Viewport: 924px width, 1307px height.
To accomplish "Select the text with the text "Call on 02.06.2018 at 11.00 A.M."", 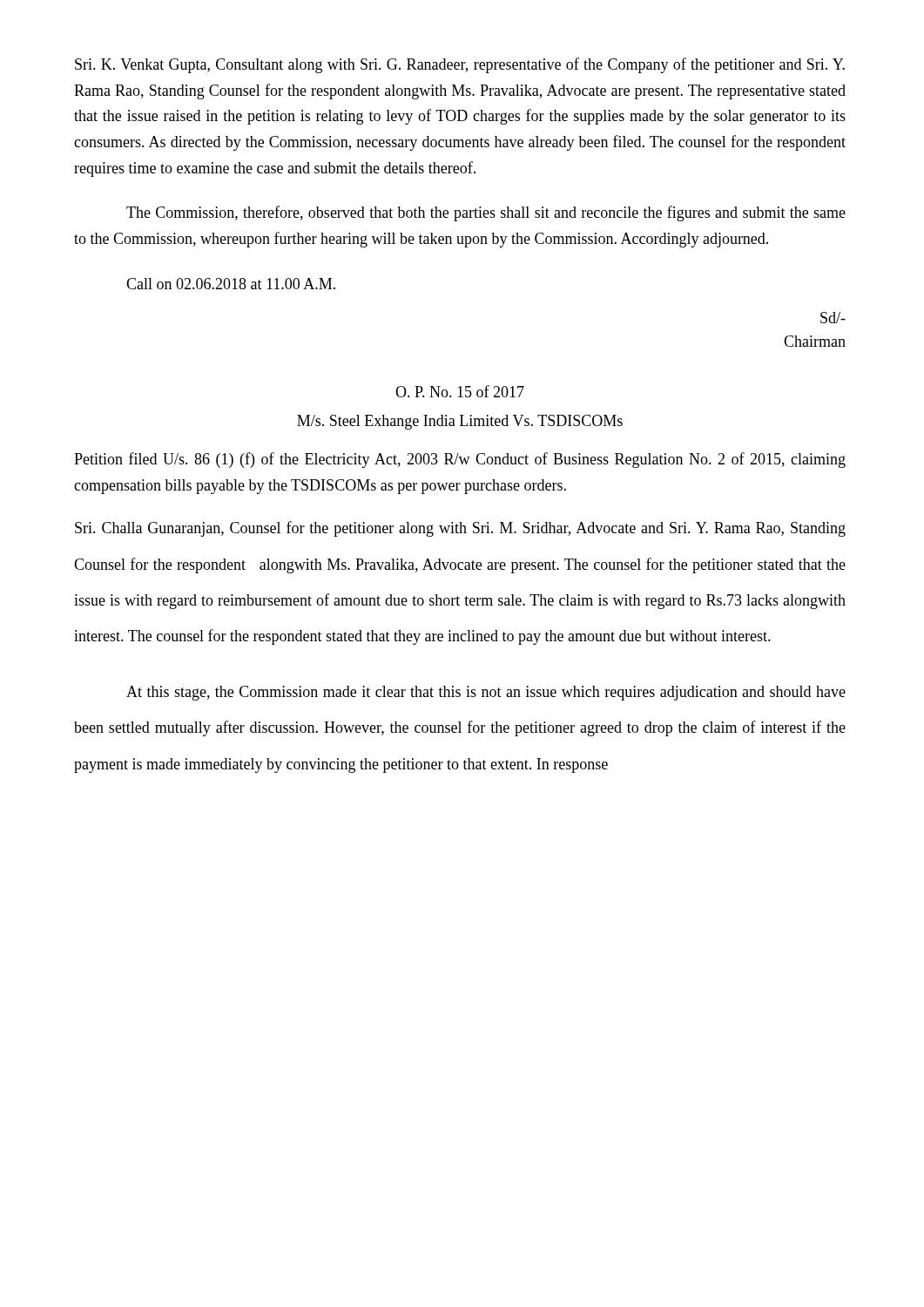I will (x=231, y=284).
